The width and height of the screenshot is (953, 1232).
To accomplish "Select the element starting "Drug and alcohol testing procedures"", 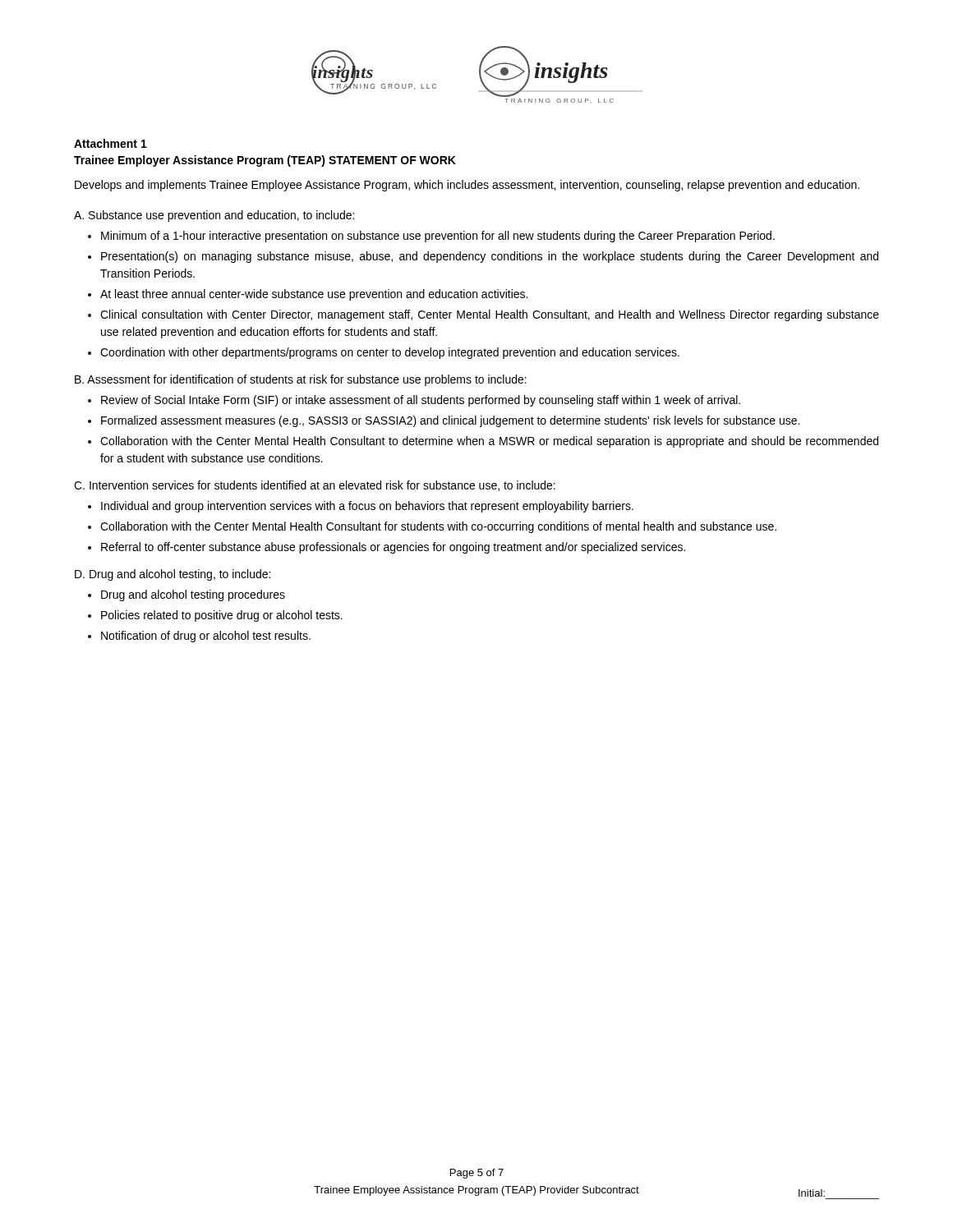I will pos(193,595).
